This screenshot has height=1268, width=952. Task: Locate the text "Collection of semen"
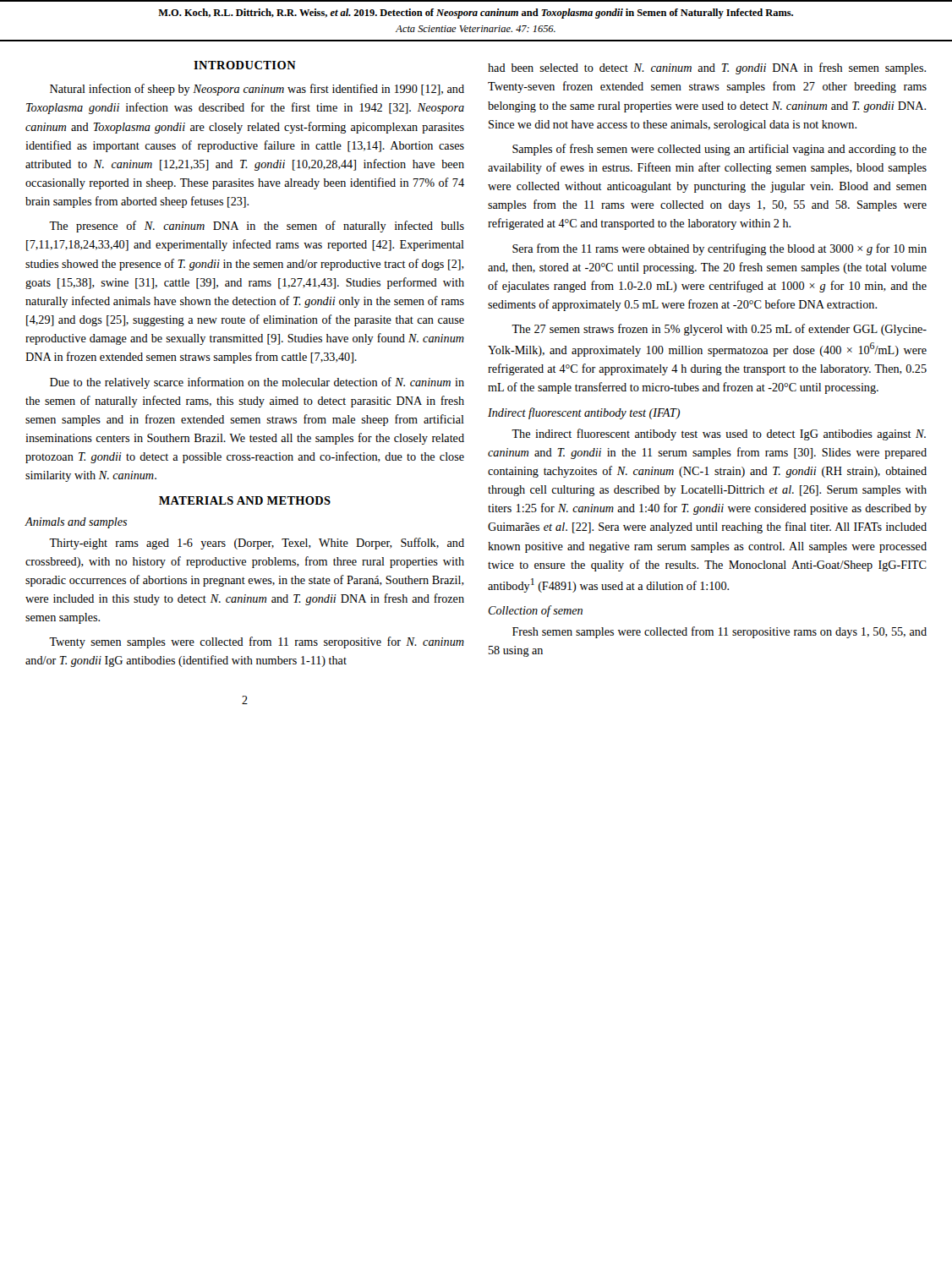[535, 610]
